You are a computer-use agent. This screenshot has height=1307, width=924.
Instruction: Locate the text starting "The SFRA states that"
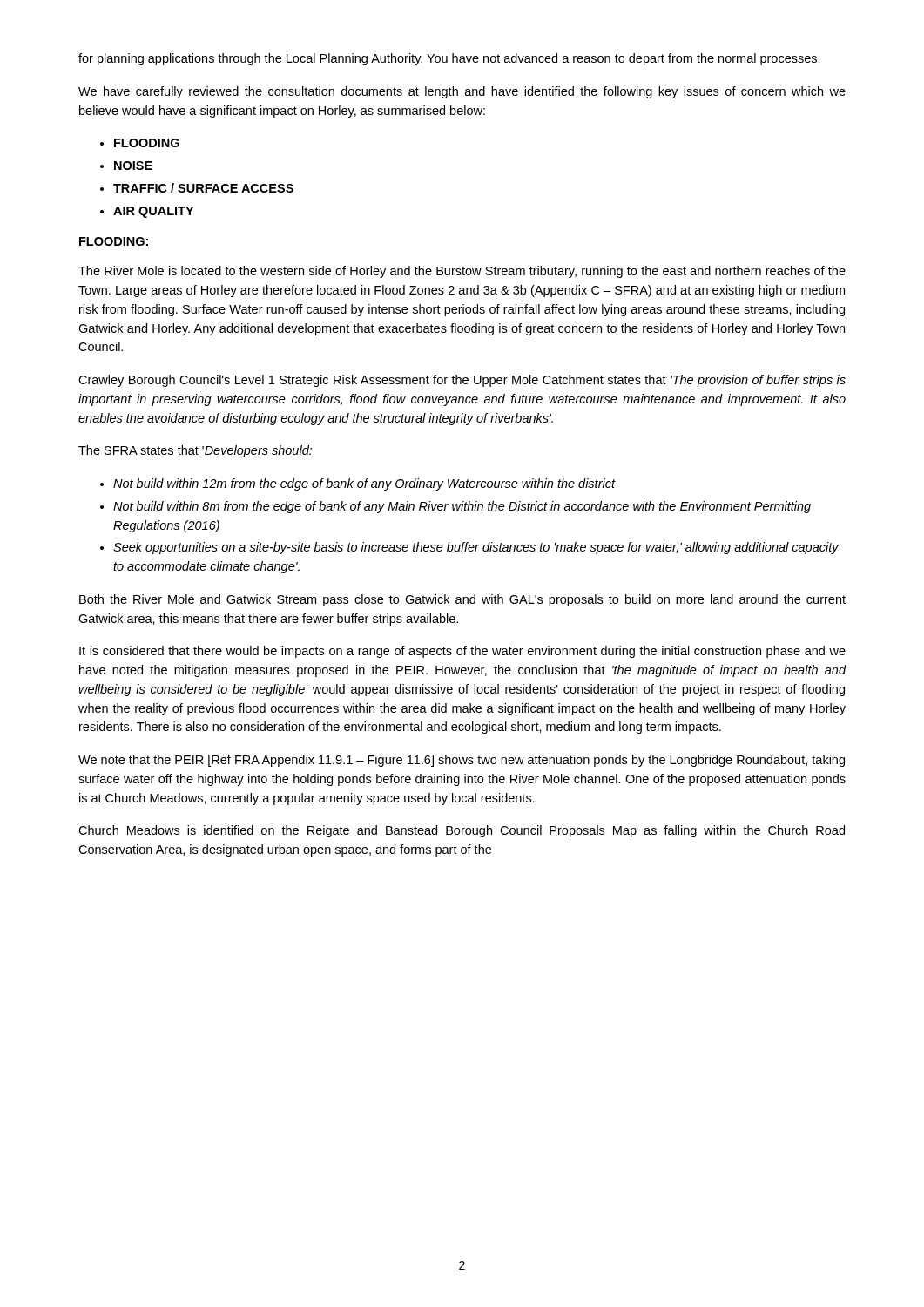(195, 451)
